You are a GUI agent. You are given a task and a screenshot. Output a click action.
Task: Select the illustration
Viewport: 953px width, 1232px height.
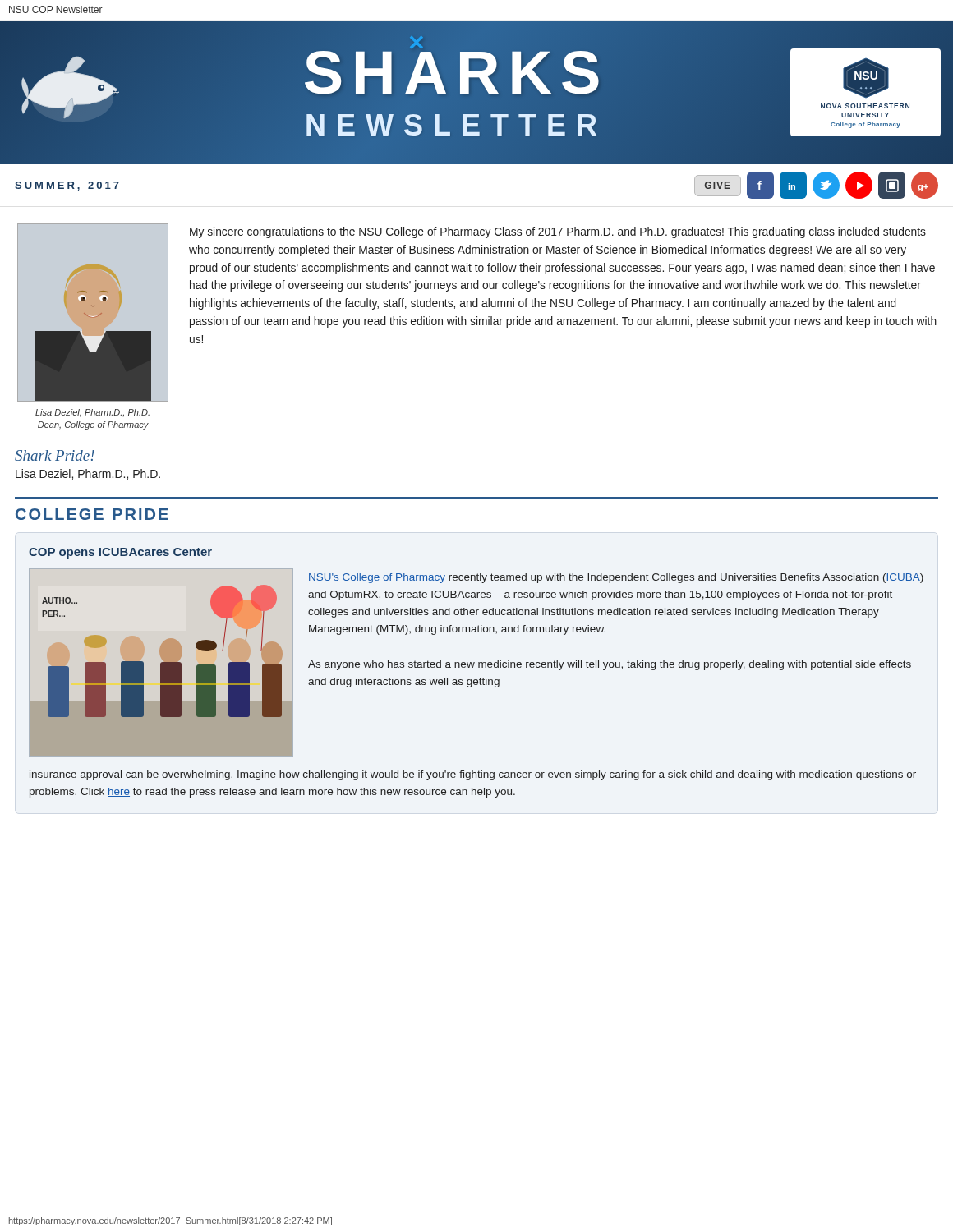476,92
